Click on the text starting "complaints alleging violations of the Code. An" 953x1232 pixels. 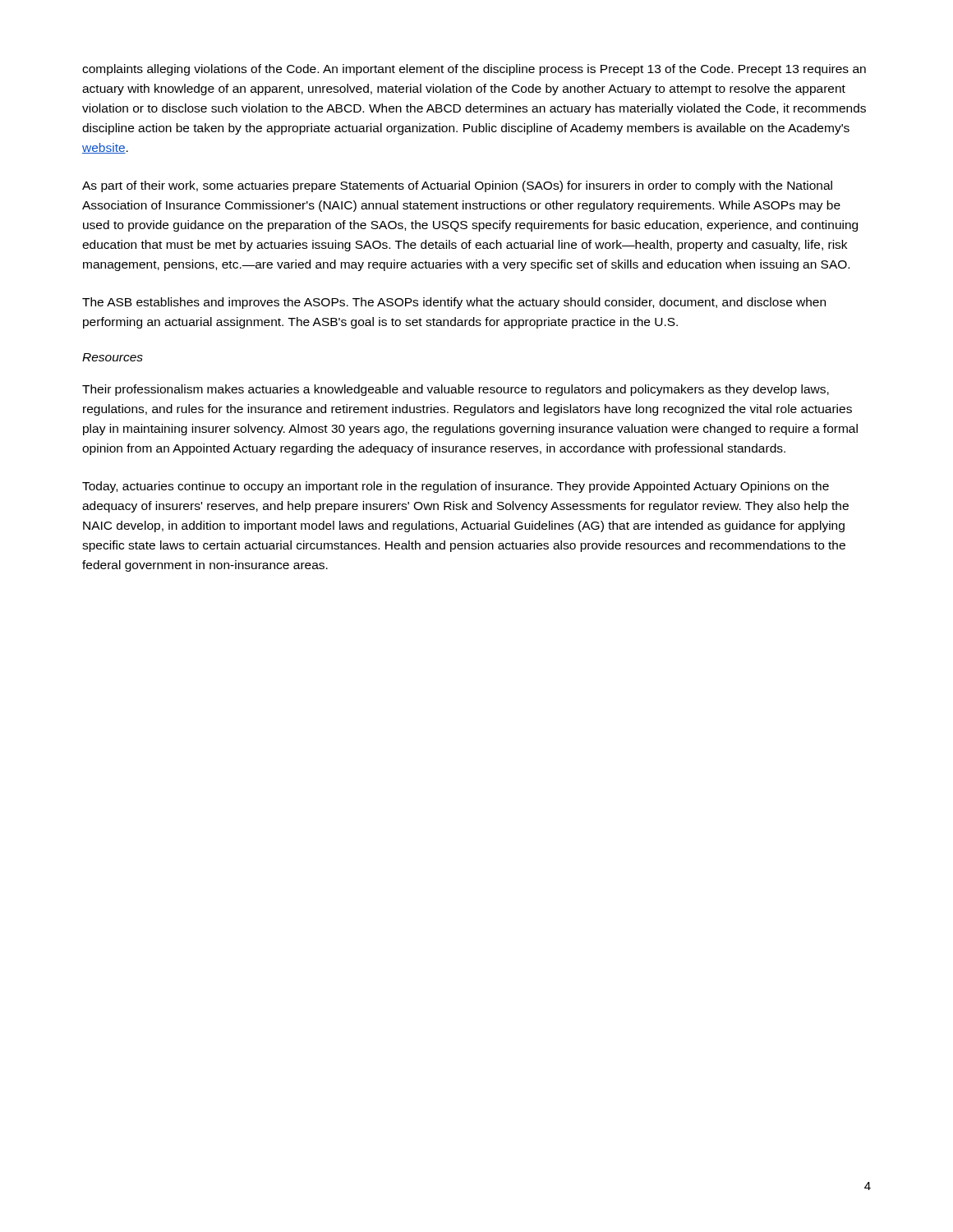474,108
